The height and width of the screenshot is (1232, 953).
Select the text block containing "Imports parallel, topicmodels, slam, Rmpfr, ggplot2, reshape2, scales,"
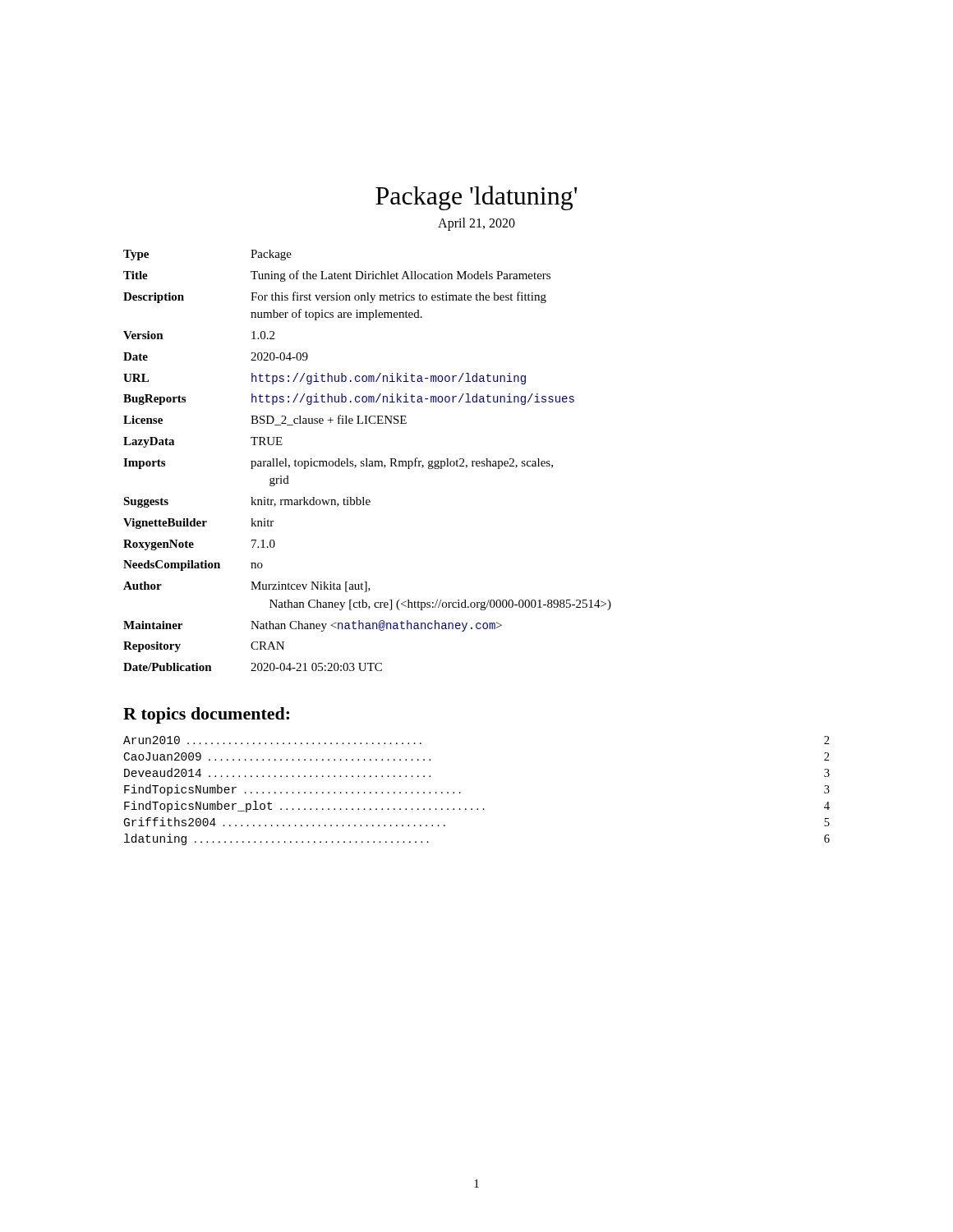tap(476, 472)
